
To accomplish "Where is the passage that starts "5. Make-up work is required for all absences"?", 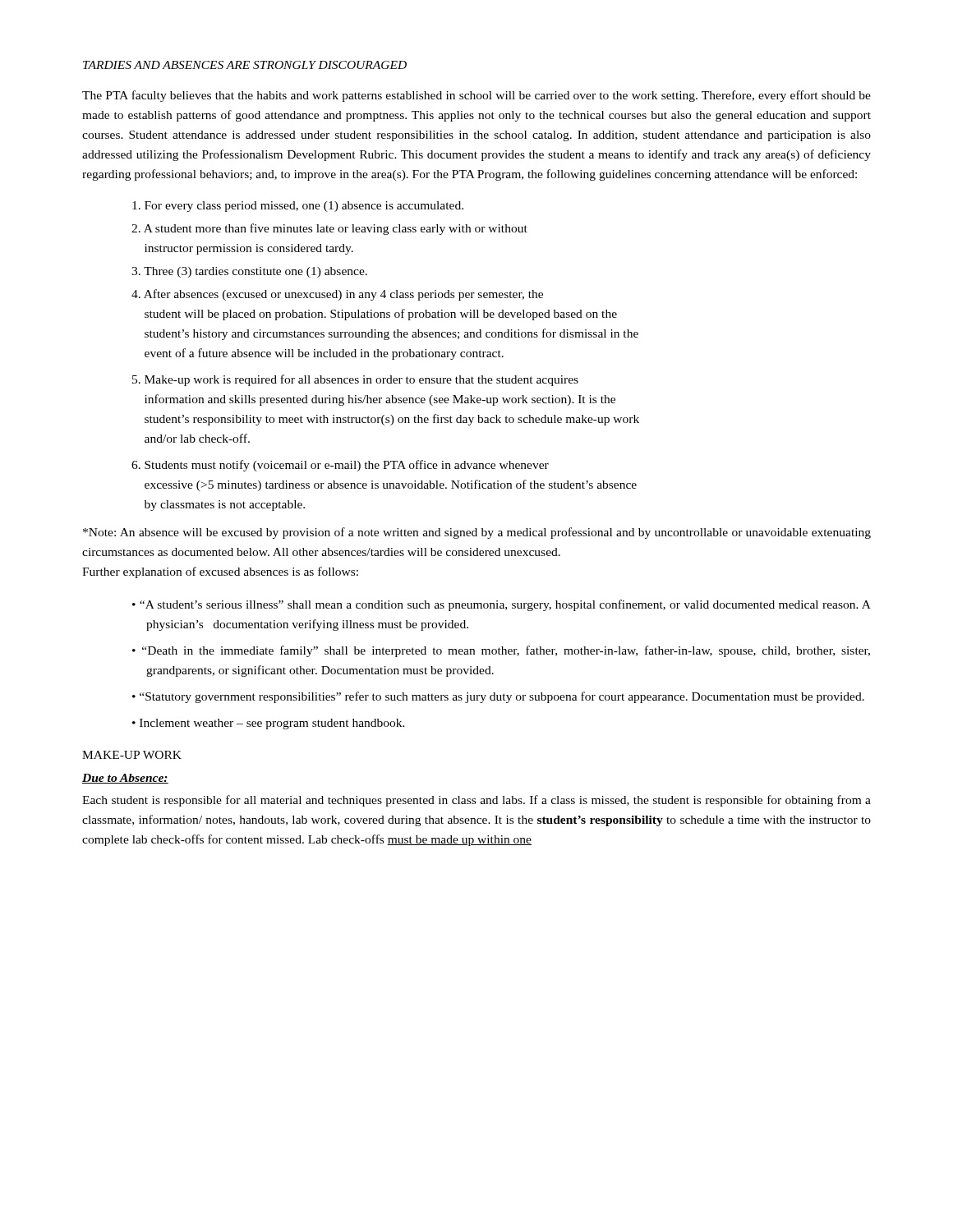I will tap(385, 409).
